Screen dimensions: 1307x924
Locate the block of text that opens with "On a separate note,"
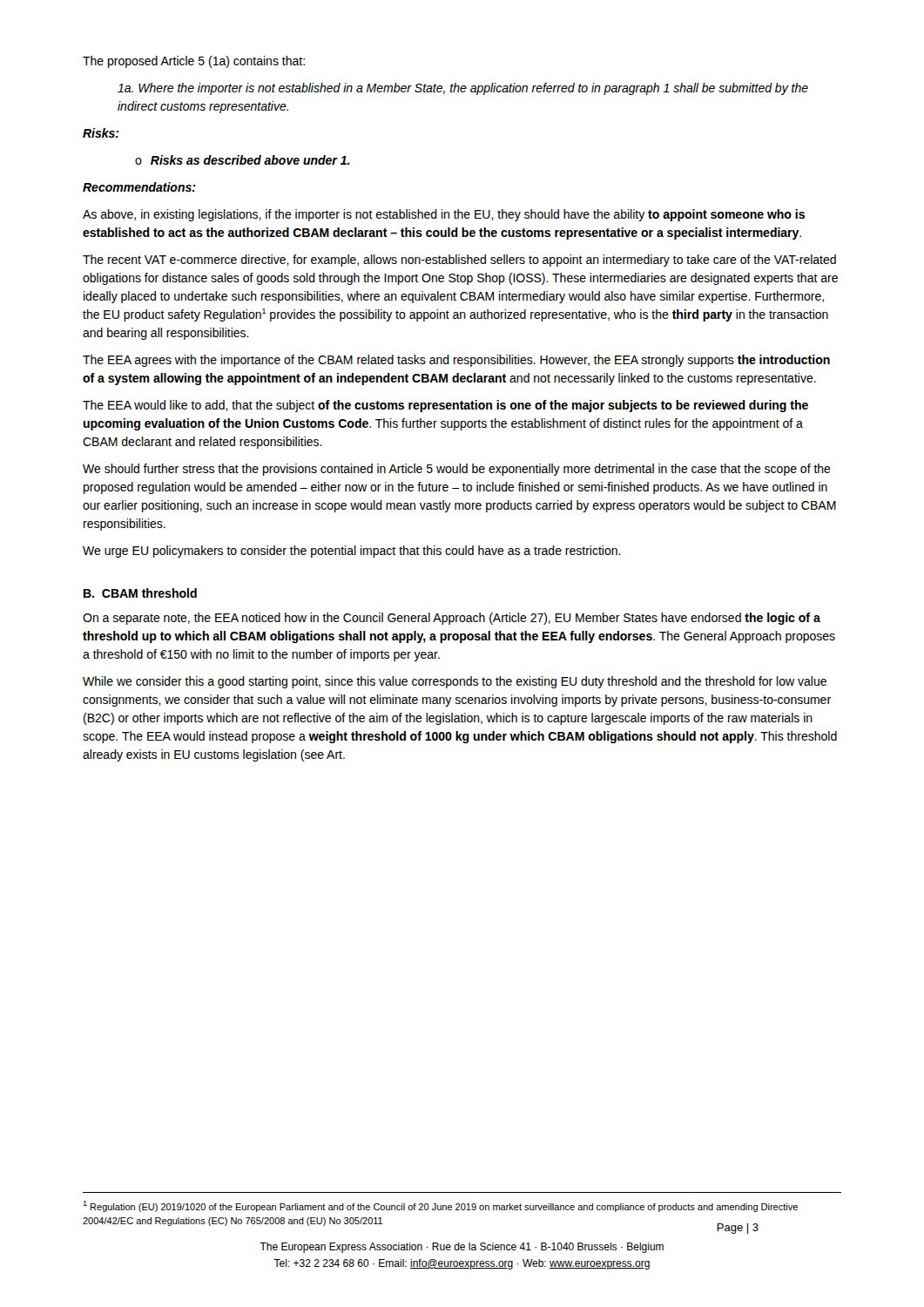(462, 637)
